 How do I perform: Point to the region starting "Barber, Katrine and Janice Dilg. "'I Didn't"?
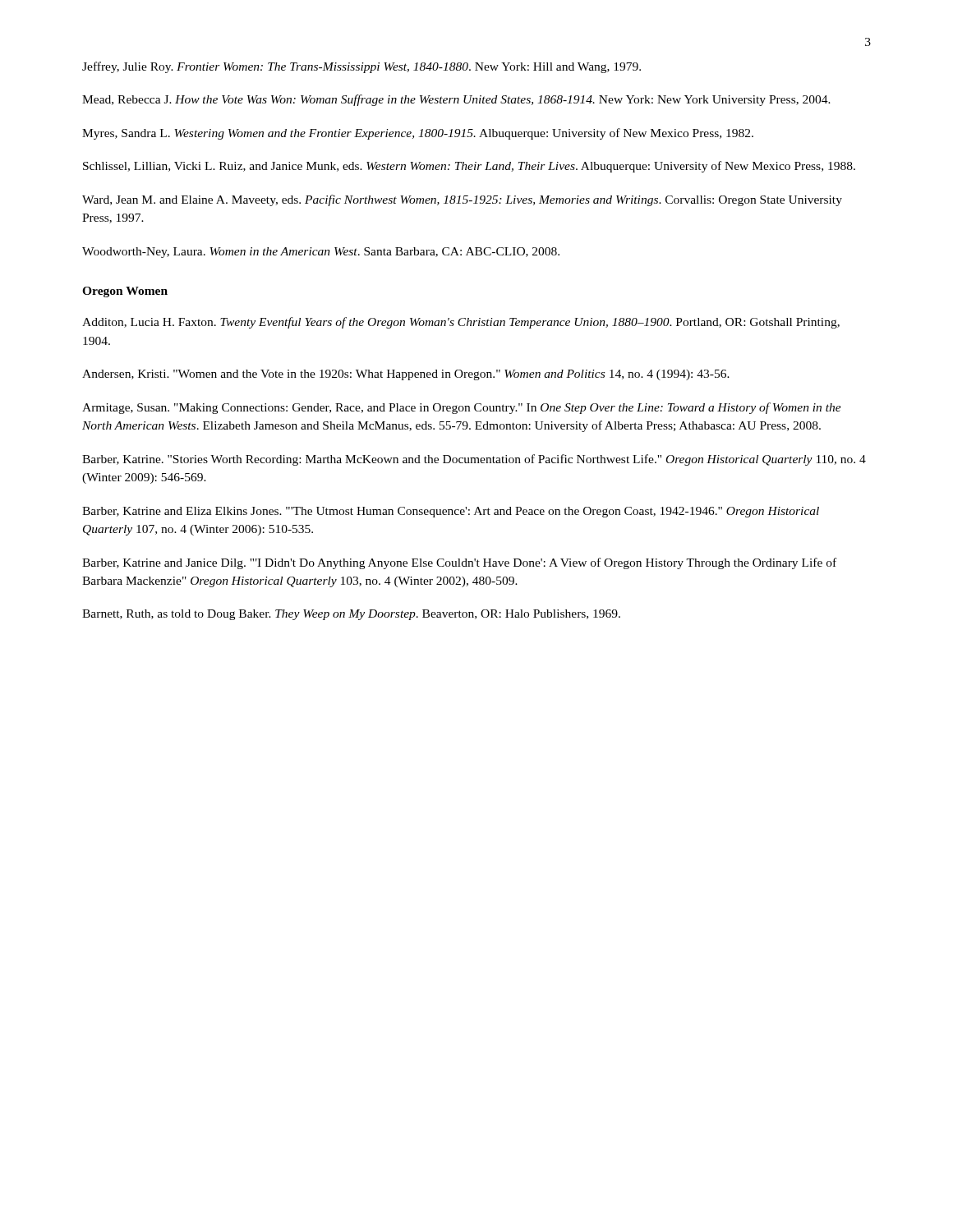click(x=459, y=571)
